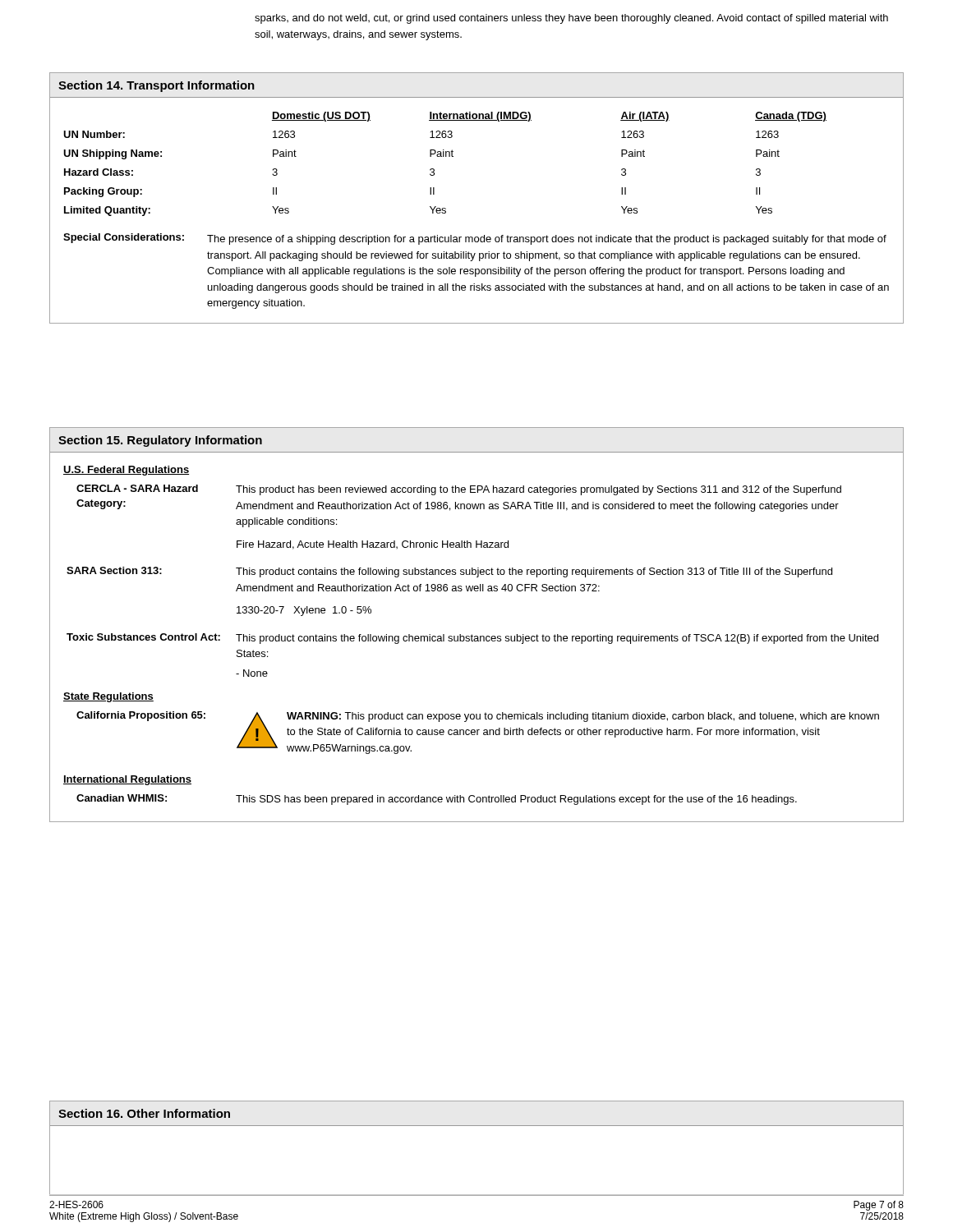953x1232 pixels.
Task: Select the text containing "Canadian WHMIS:"
Action: click(122, 798)
